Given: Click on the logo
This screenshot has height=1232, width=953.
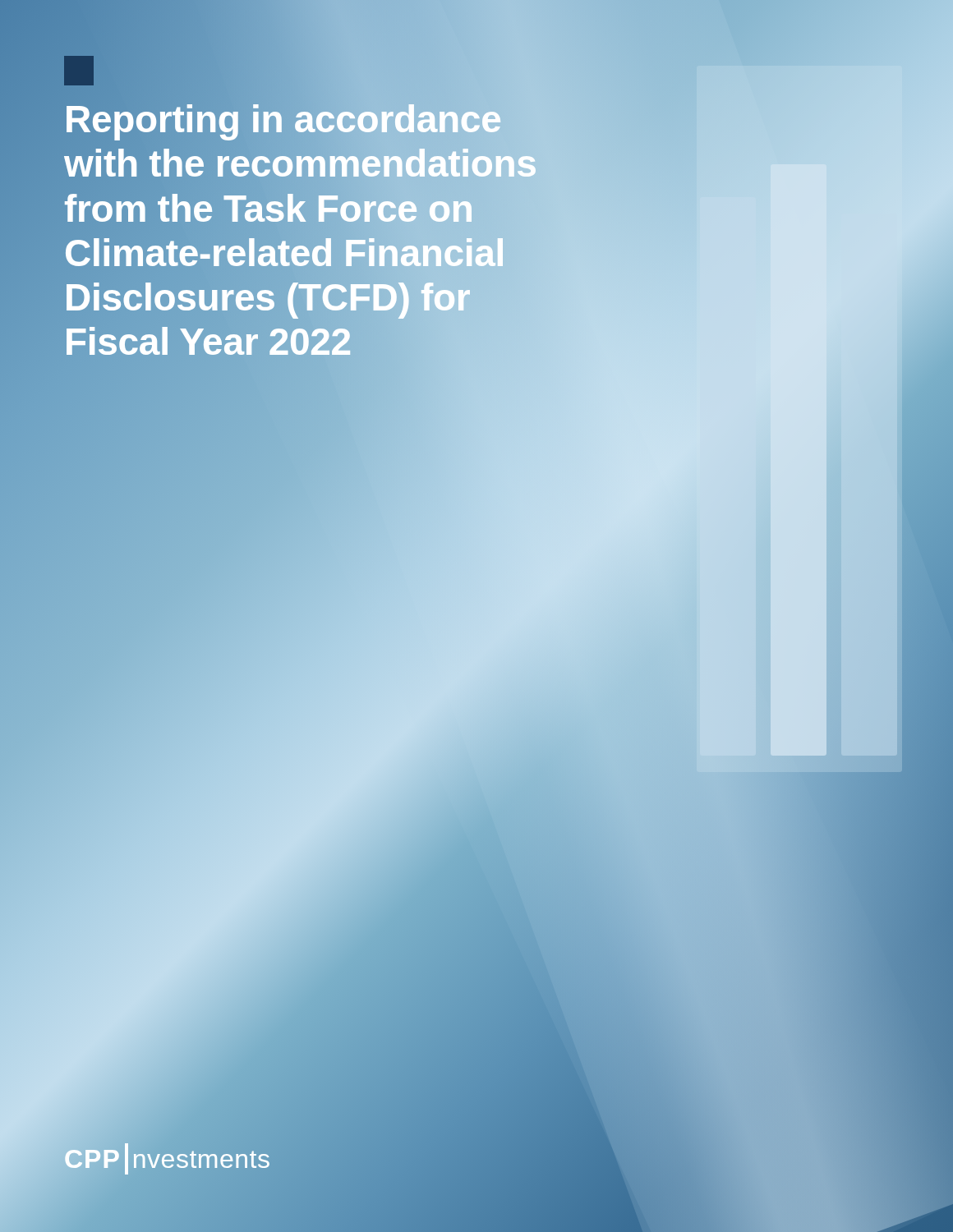Looking at the screenshot, I should (x=167, y=1159).
